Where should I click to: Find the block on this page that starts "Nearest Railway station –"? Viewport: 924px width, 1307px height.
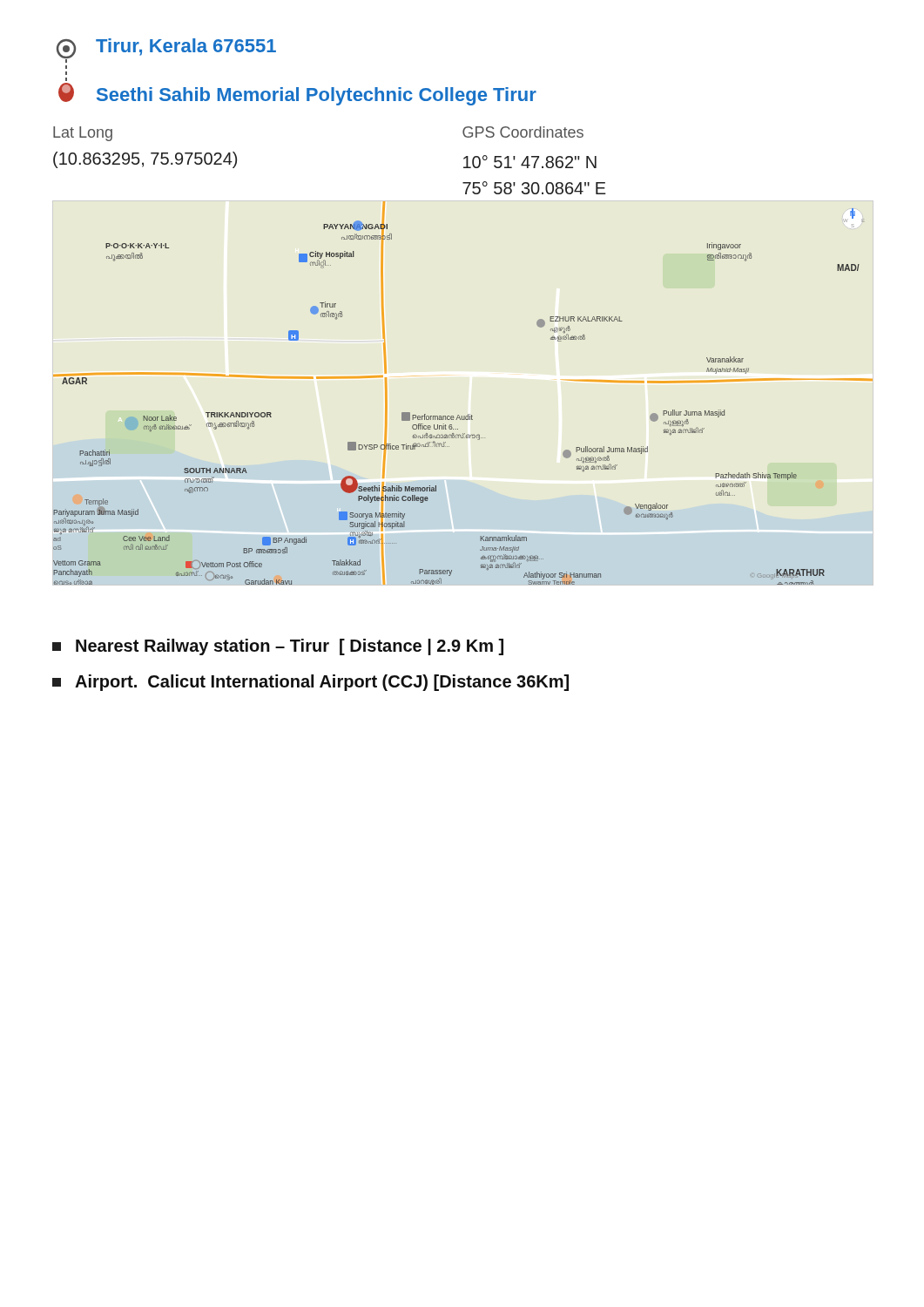pos(278,646)
